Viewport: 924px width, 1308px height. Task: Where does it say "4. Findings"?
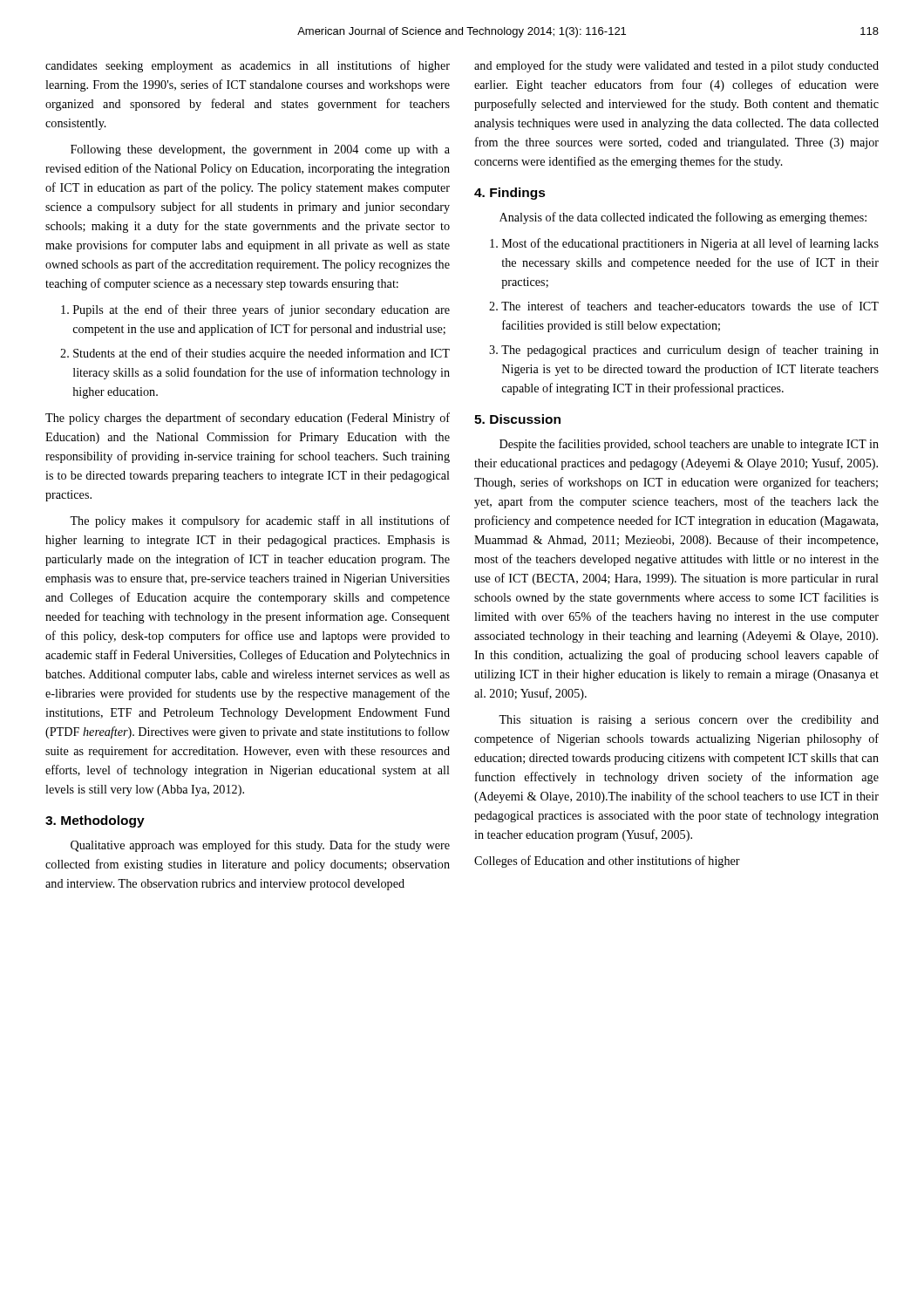click(x=510, y=192)
